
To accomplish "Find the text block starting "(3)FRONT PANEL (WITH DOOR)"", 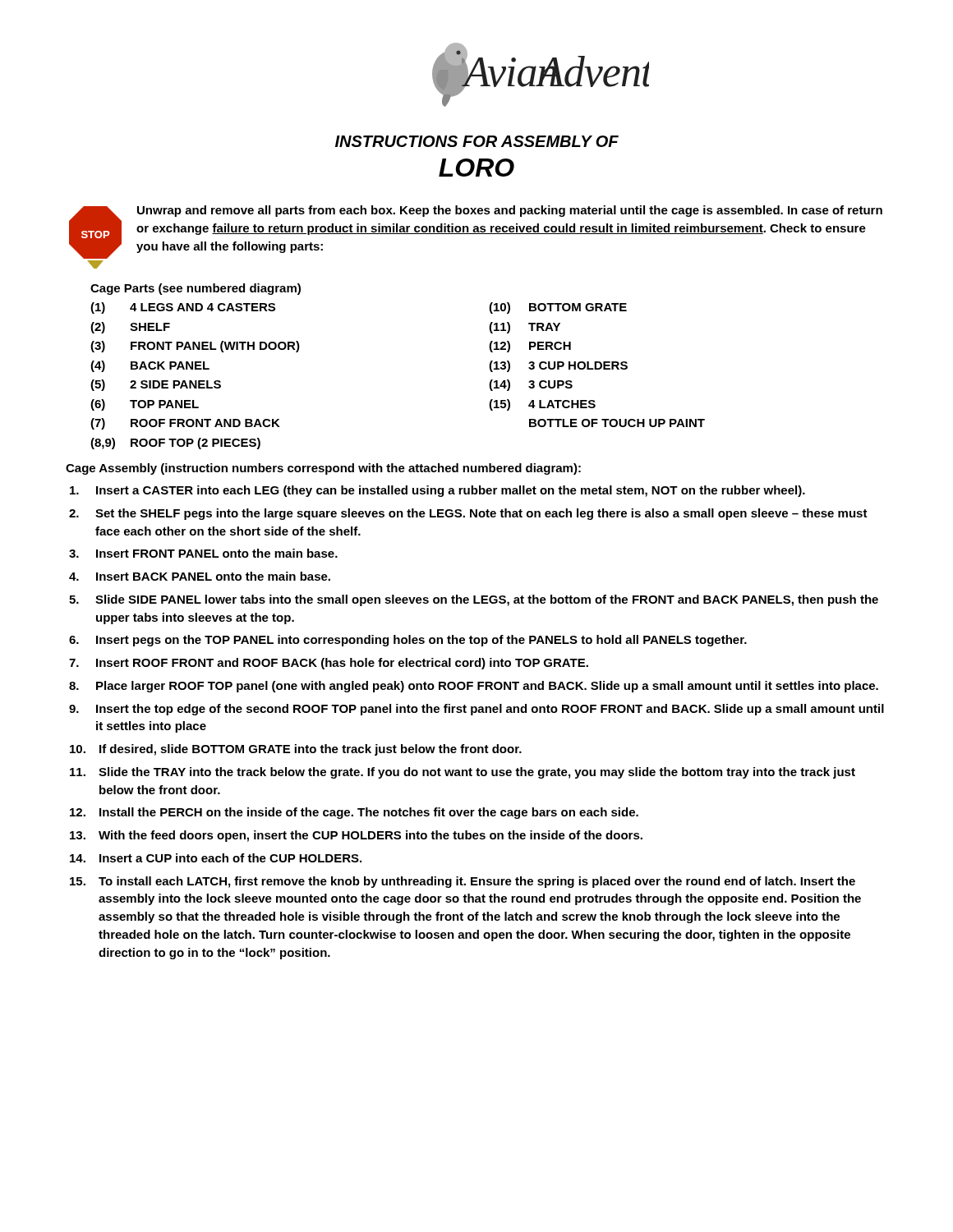I will tap(195, 346).
